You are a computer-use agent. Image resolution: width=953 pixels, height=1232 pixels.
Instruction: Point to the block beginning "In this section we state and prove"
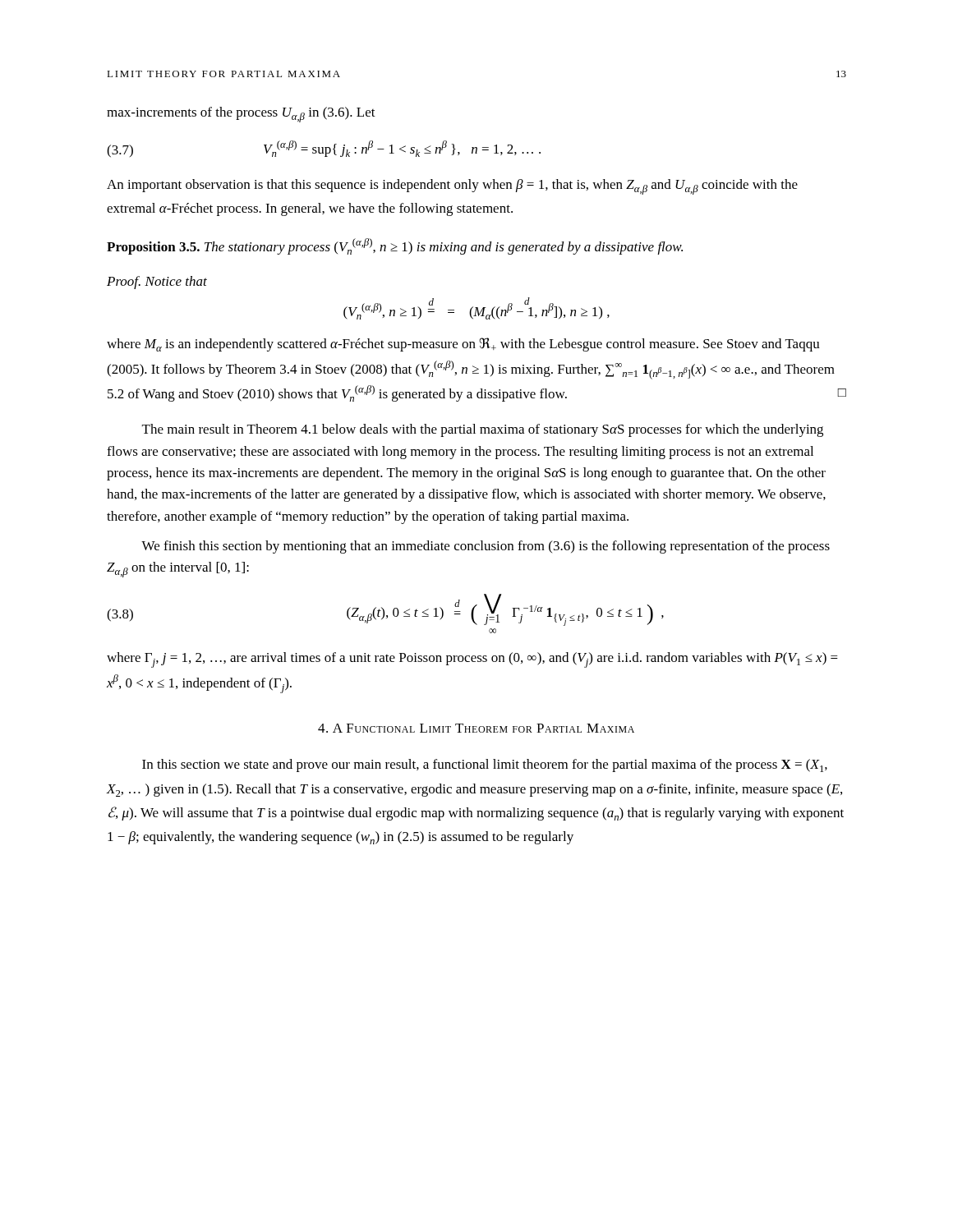click(x=475, y=802)
